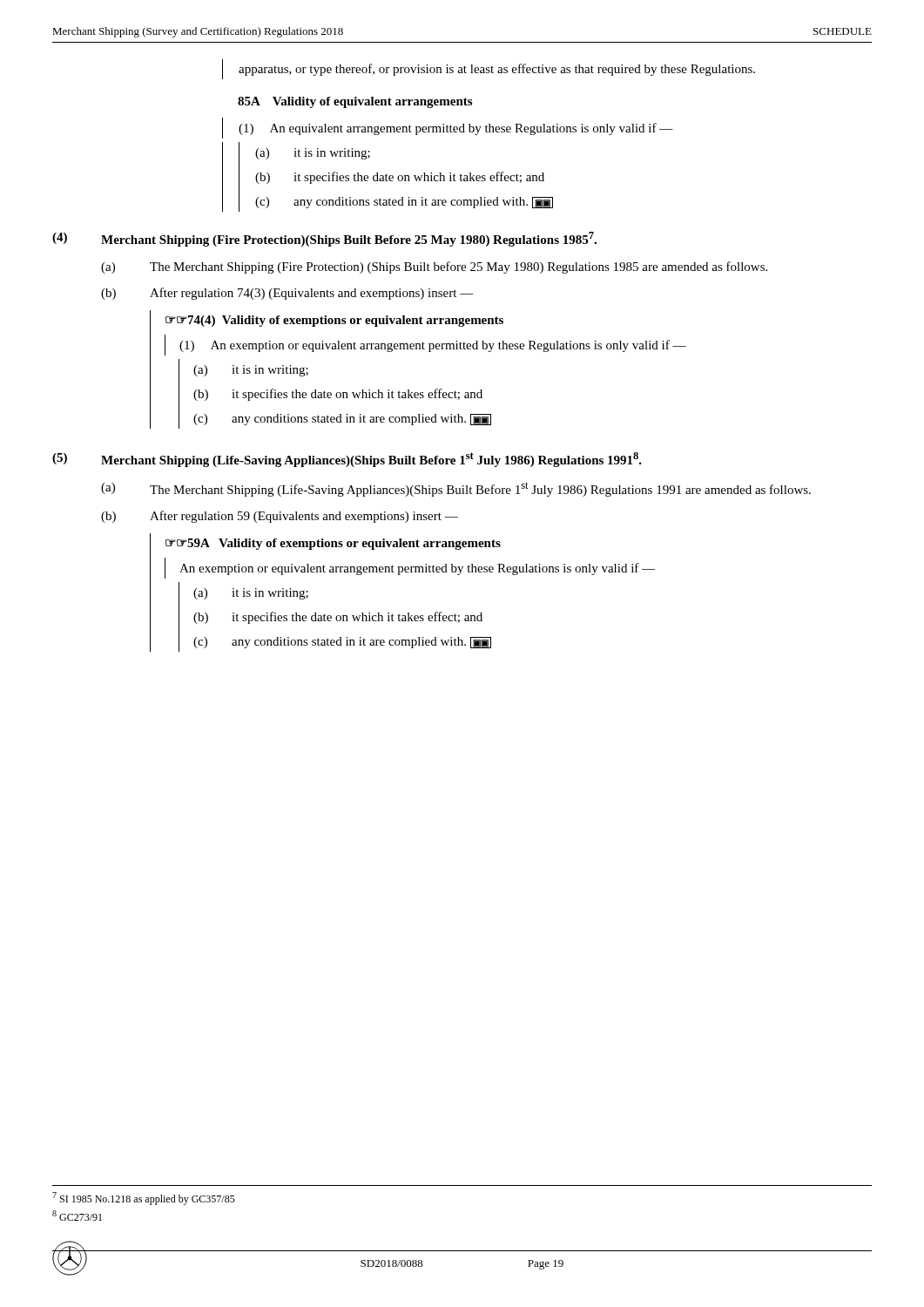
Task: Find the block starting "7 SI 1985 No.1218 as applied"
Action: pos(144,1198)
